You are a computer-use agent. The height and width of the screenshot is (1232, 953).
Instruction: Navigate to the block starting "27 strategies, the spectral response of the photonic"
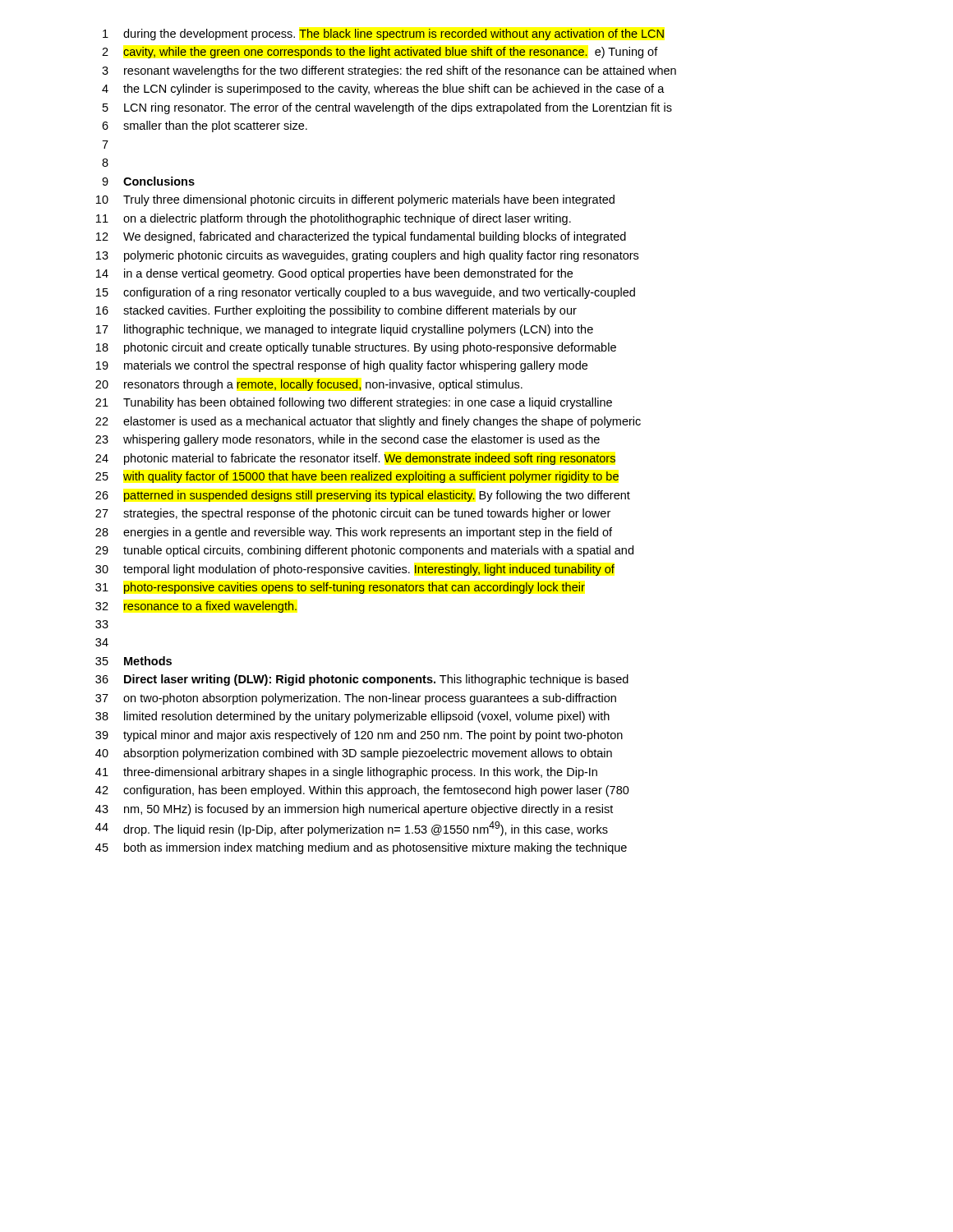click(485, 514)
